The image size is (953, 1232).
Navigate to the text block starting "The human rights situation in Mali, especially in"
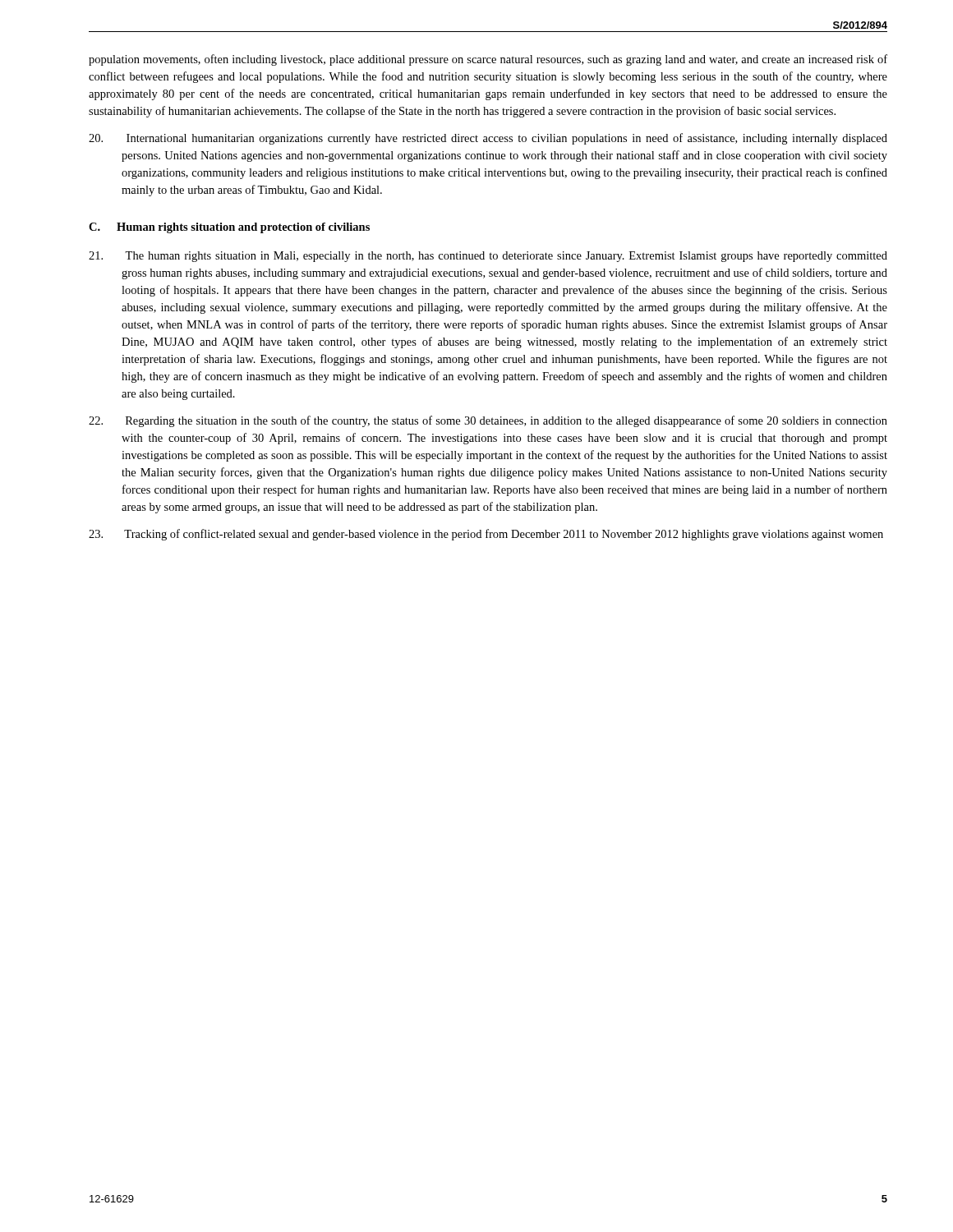pos(488,324)
